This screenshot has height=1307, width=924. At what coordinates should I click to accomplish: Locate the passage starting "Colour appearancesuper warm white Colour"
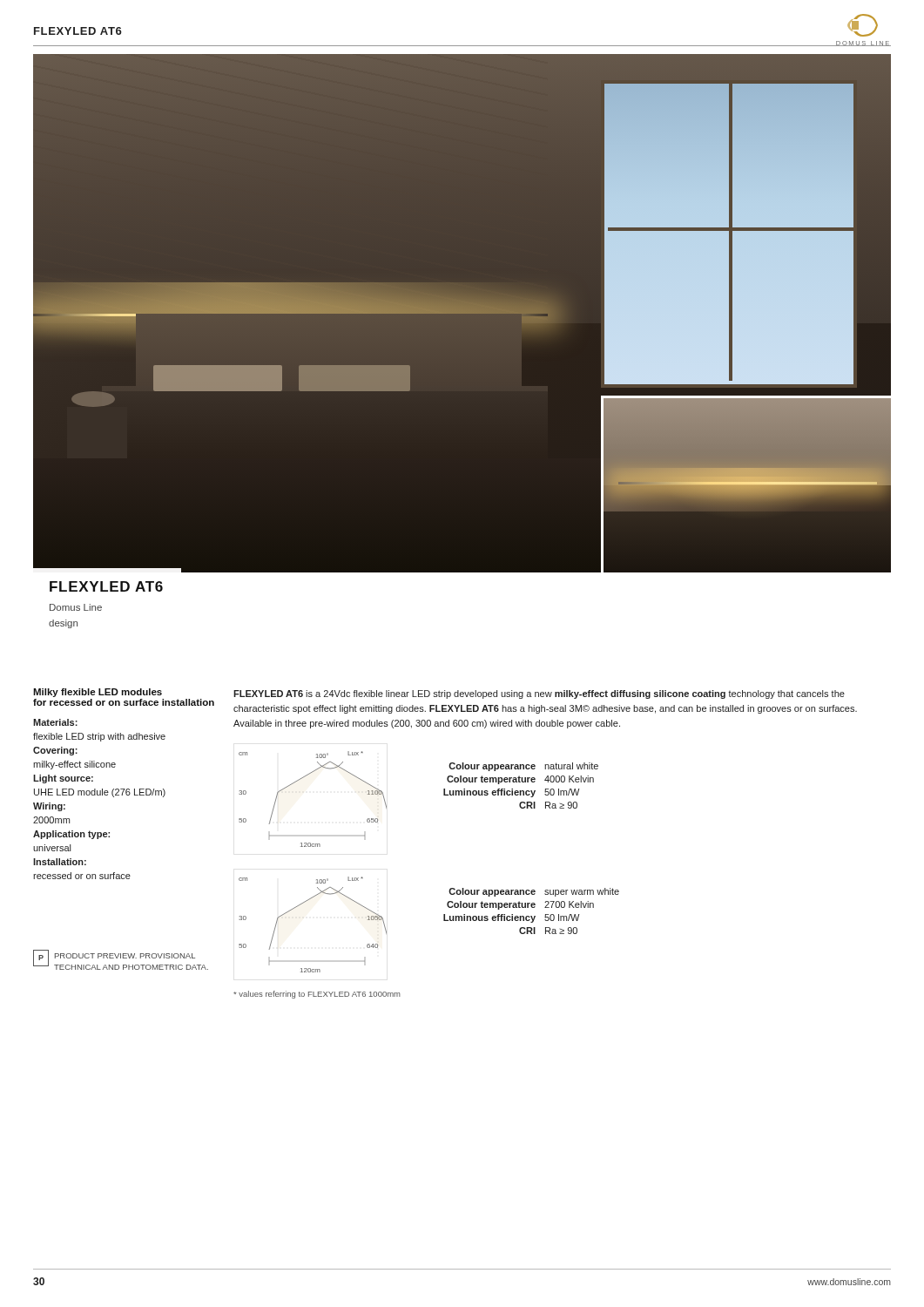click(x=511, y=911)
